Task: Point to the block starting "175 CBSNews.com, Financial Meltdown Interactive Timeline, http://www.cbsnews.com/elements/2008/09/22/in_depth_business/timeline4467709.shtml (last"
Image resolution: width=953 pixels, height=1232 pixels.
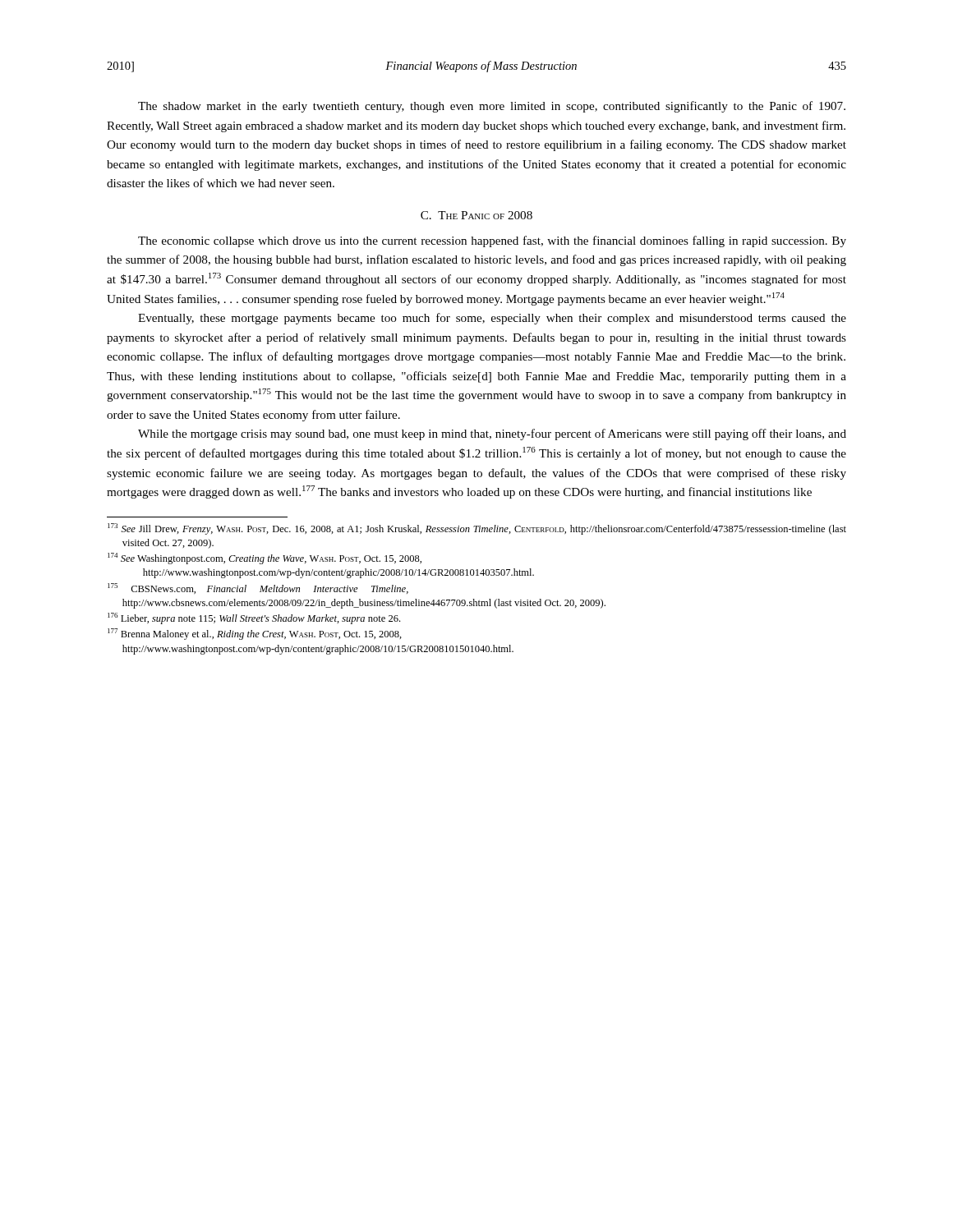Action: [x=356, y=595]
